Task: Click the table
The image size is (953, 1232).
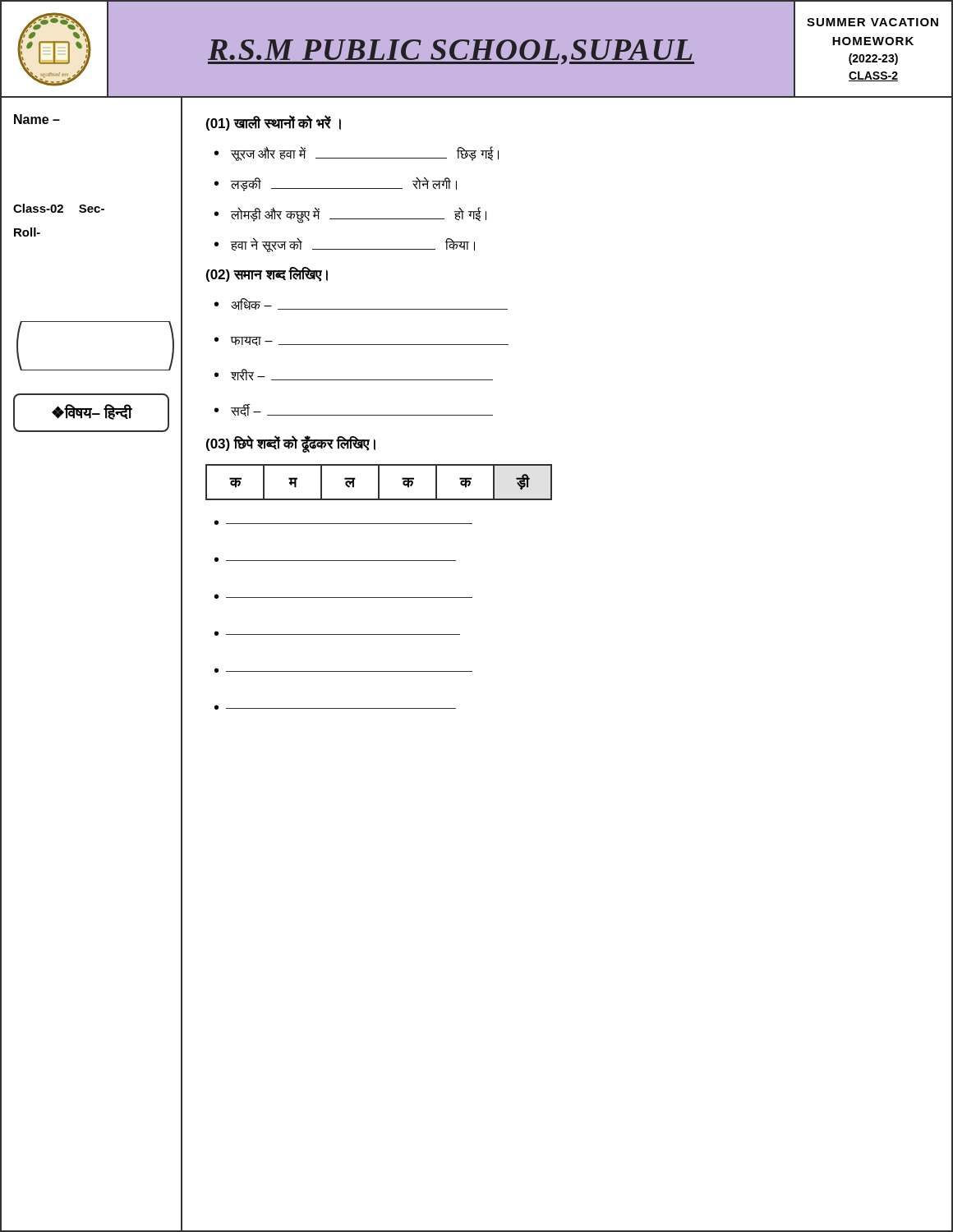Action: click(567, 482)
